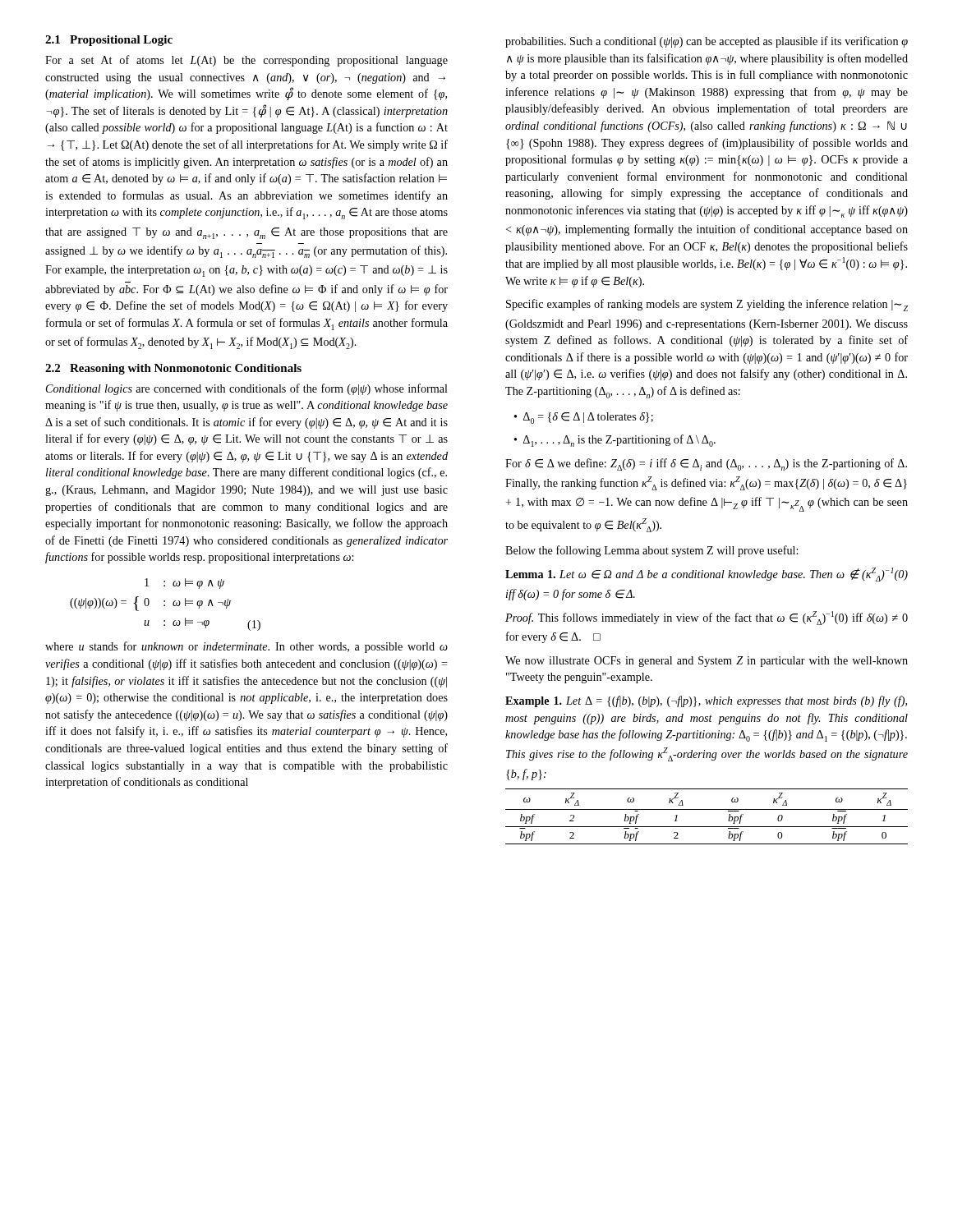Click on the region starting "For a set At"
This screenshot has height=1232, width=953.
point(246,202)
